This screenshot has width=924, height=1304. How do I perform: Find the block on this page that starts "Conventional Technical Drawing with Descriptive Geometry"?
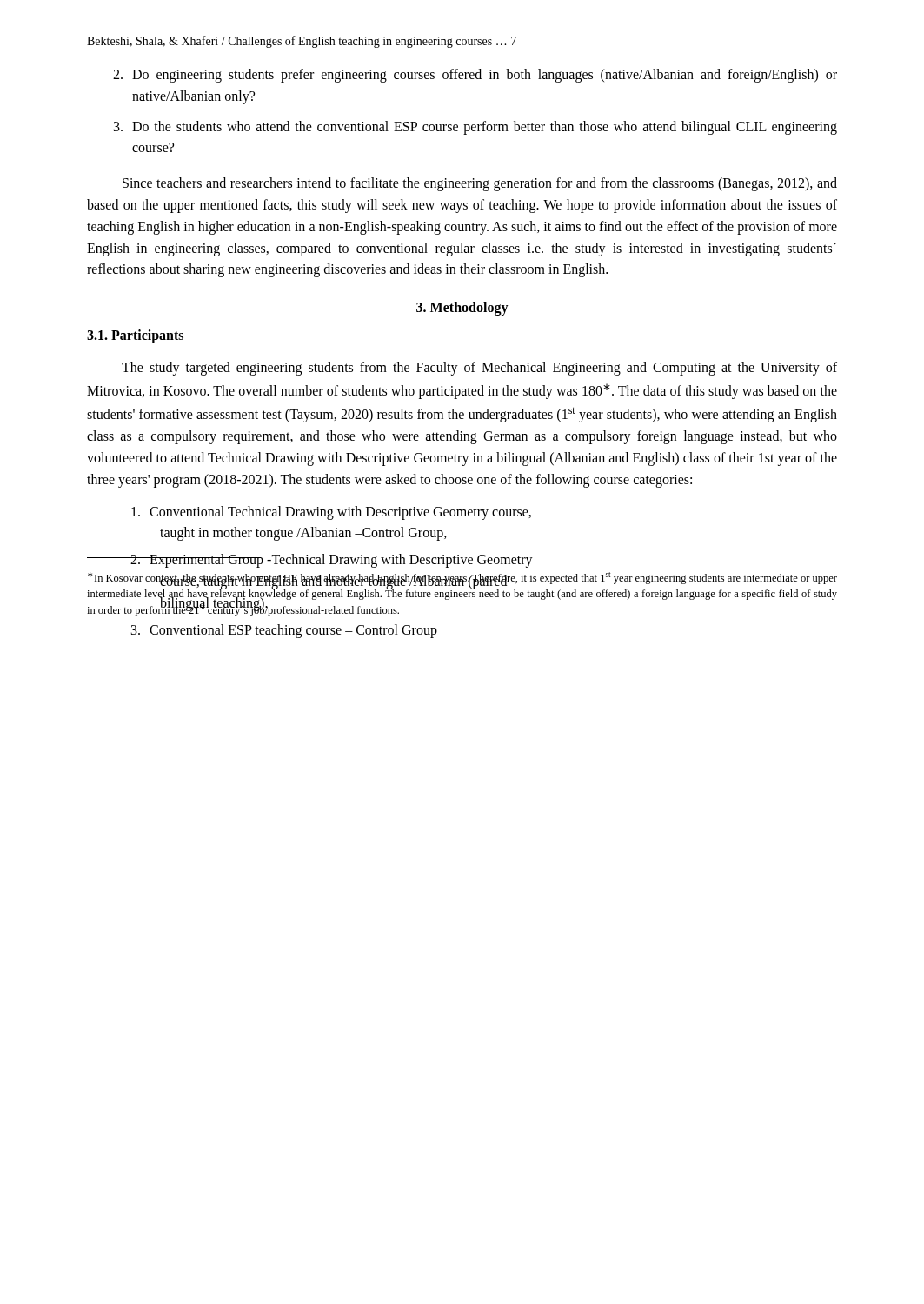coord(484,523)
